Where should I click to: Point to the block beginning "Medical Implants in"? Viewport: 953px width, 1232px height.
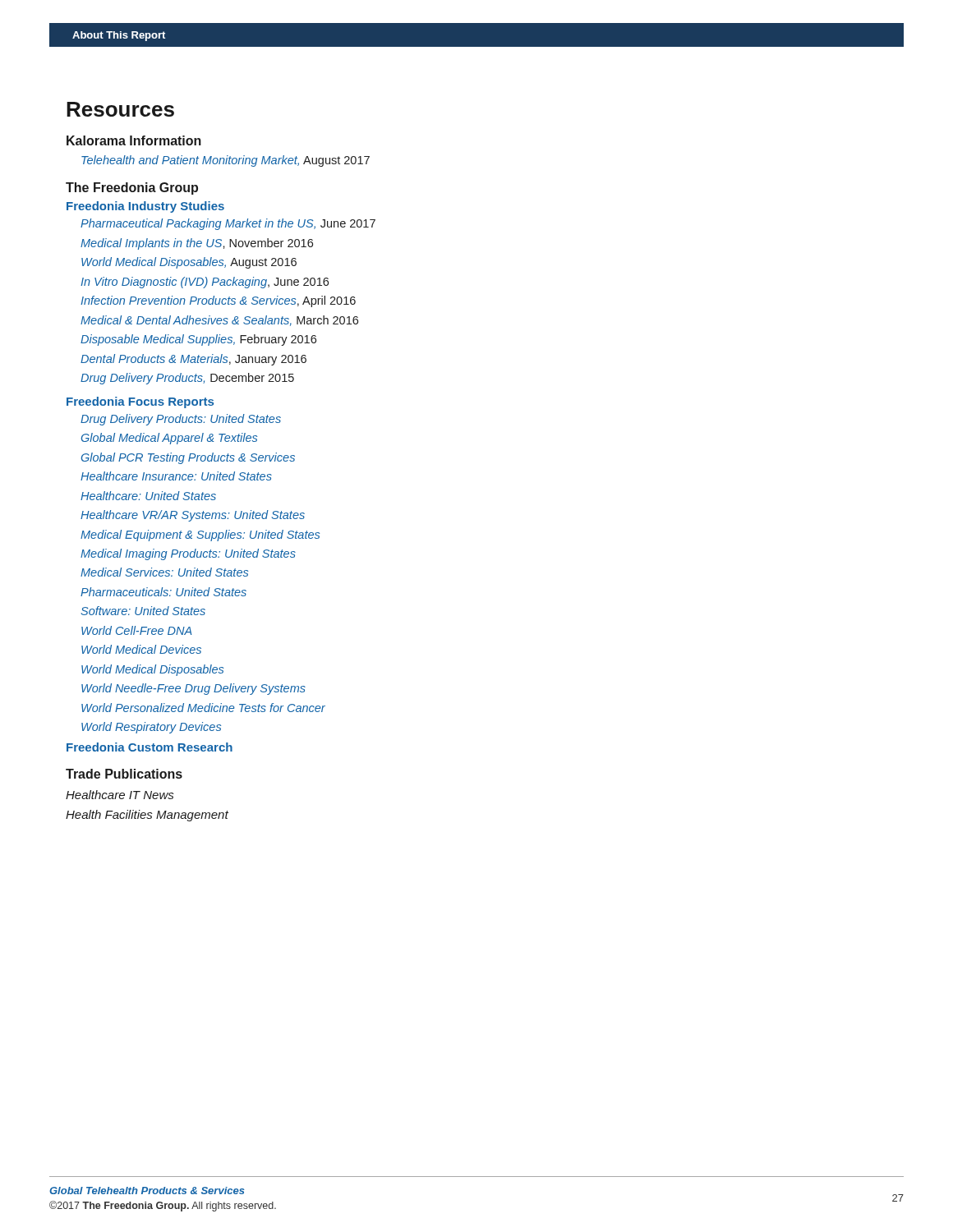(197, 243)
